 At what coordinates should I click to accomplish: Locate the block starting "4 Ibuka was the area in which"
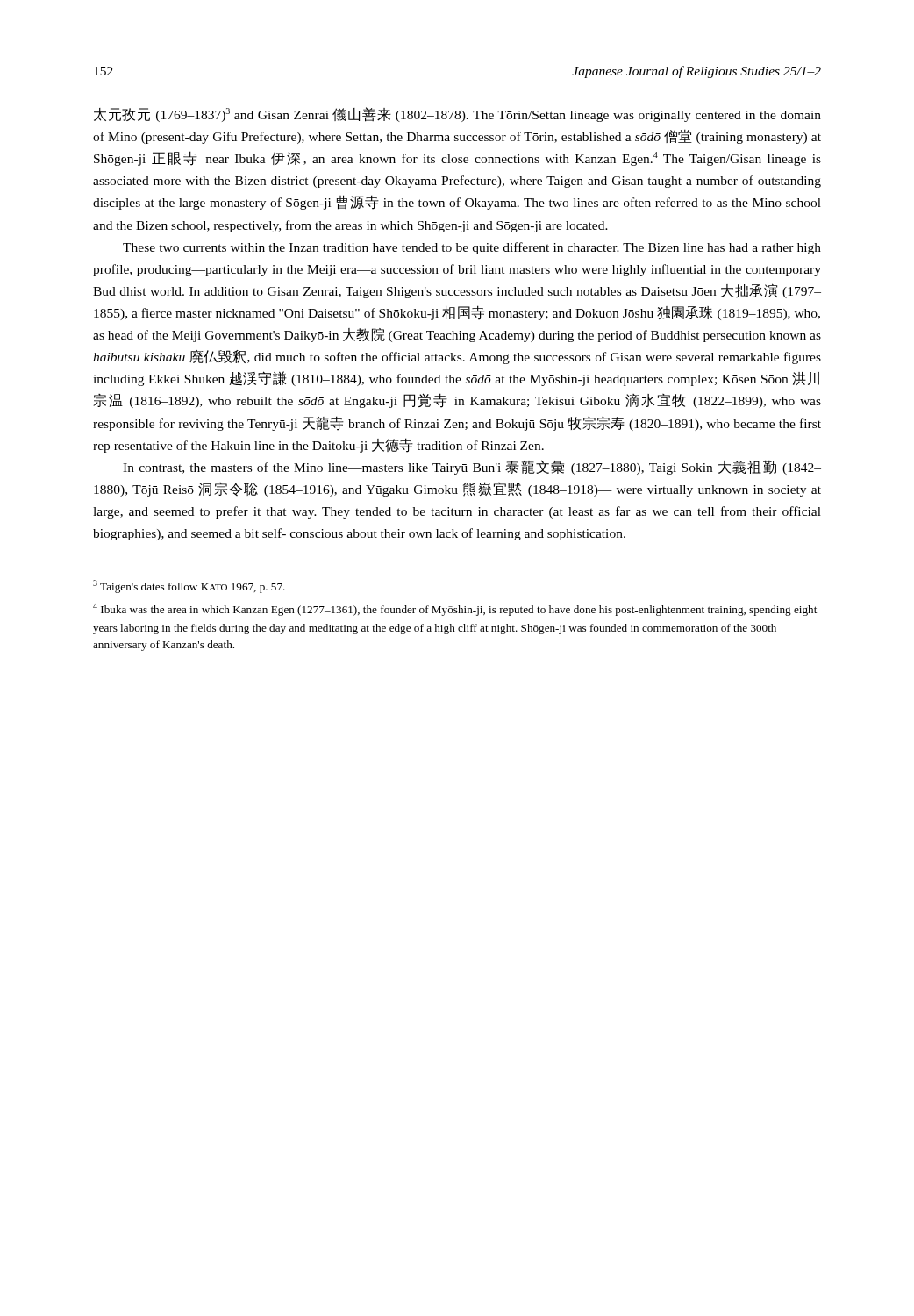[455, 626]
